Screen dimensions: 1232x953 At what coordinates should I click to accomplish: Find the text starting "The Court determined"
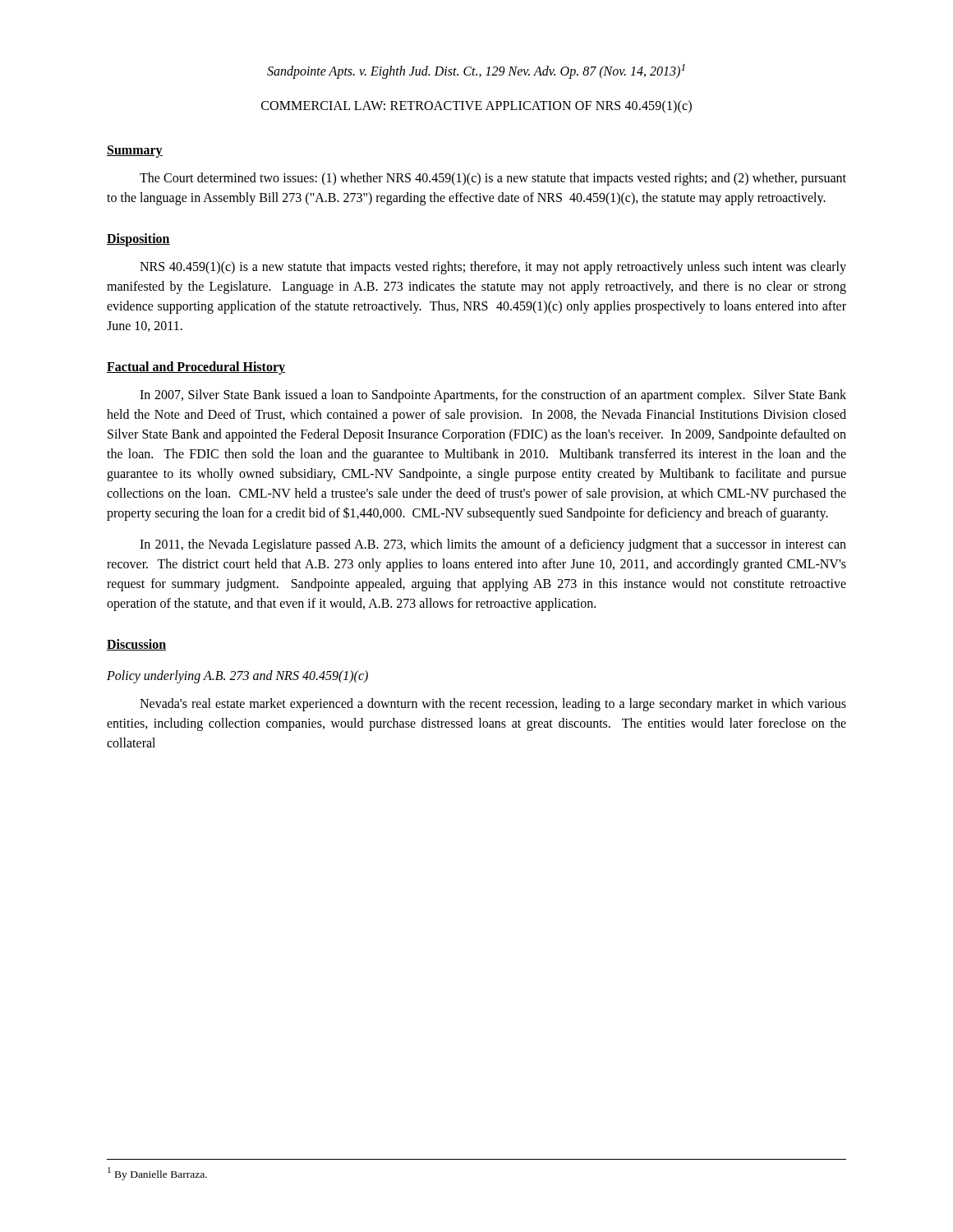pos(476,188)
